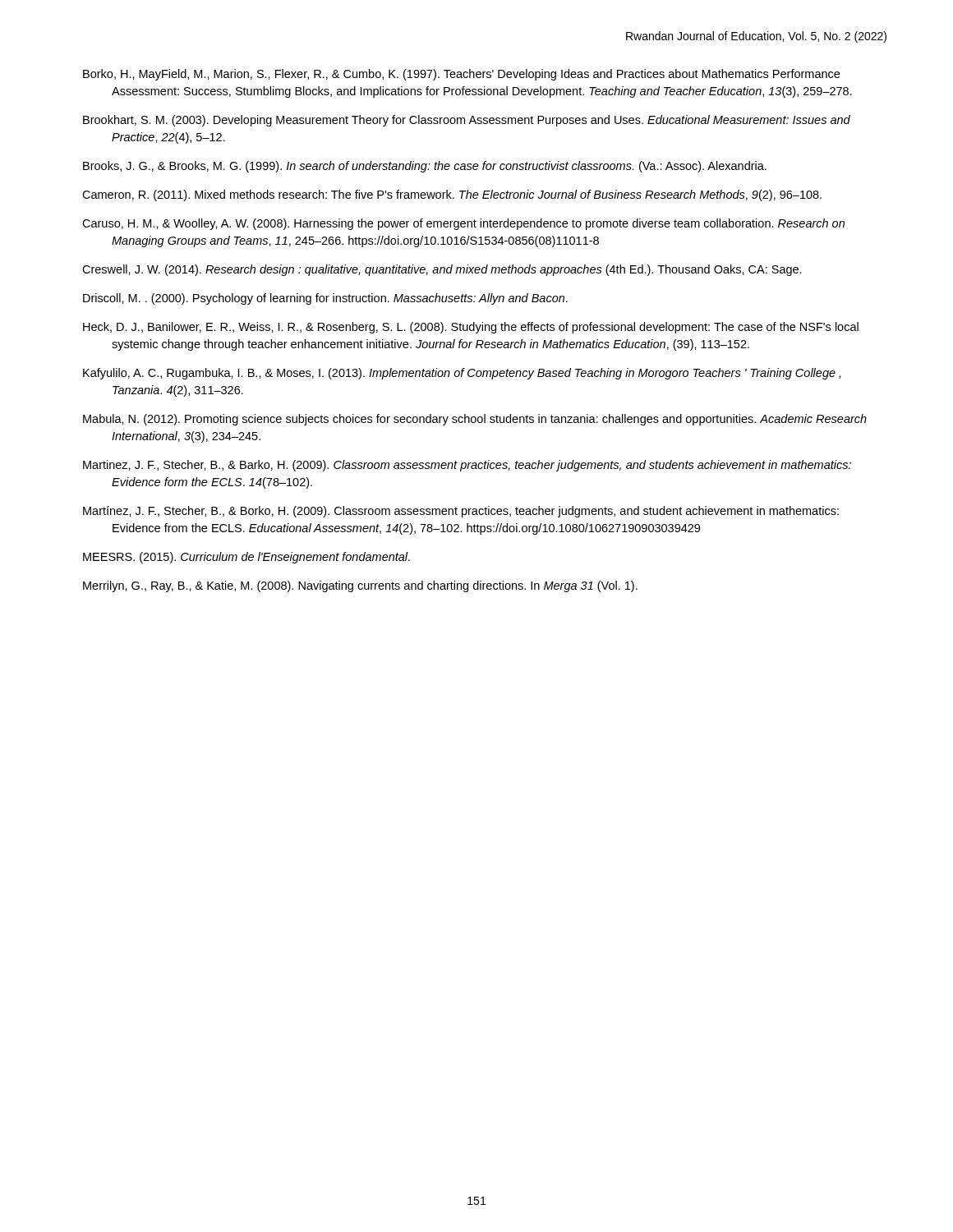Where is the passage that starts "Borko, H., MayField, M.,"?
Screen dimensions: 1232x953
tap(467, 83)
